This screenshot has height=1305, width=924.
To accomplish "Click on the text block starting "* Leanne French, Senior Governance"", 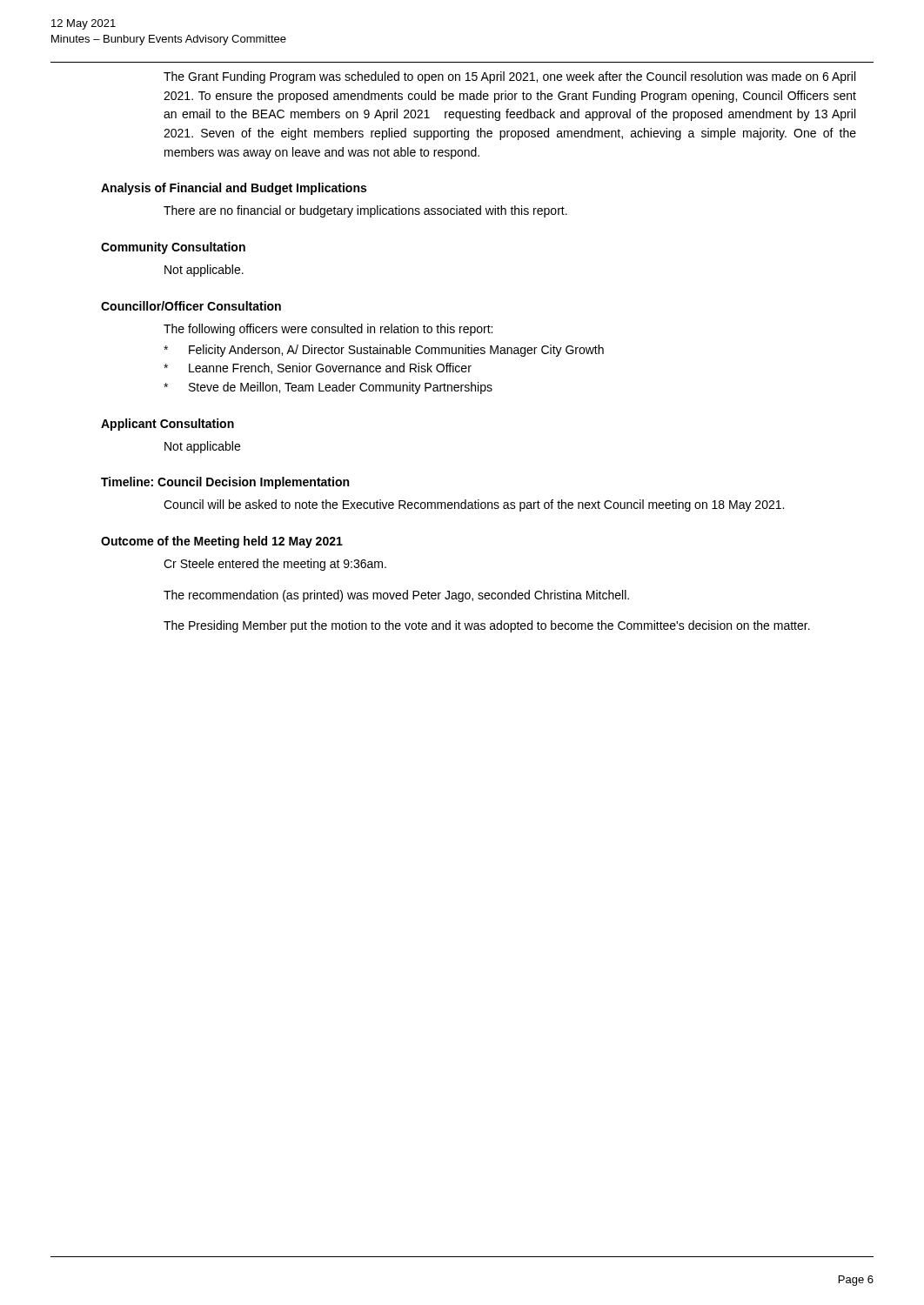I will point(318,368).
